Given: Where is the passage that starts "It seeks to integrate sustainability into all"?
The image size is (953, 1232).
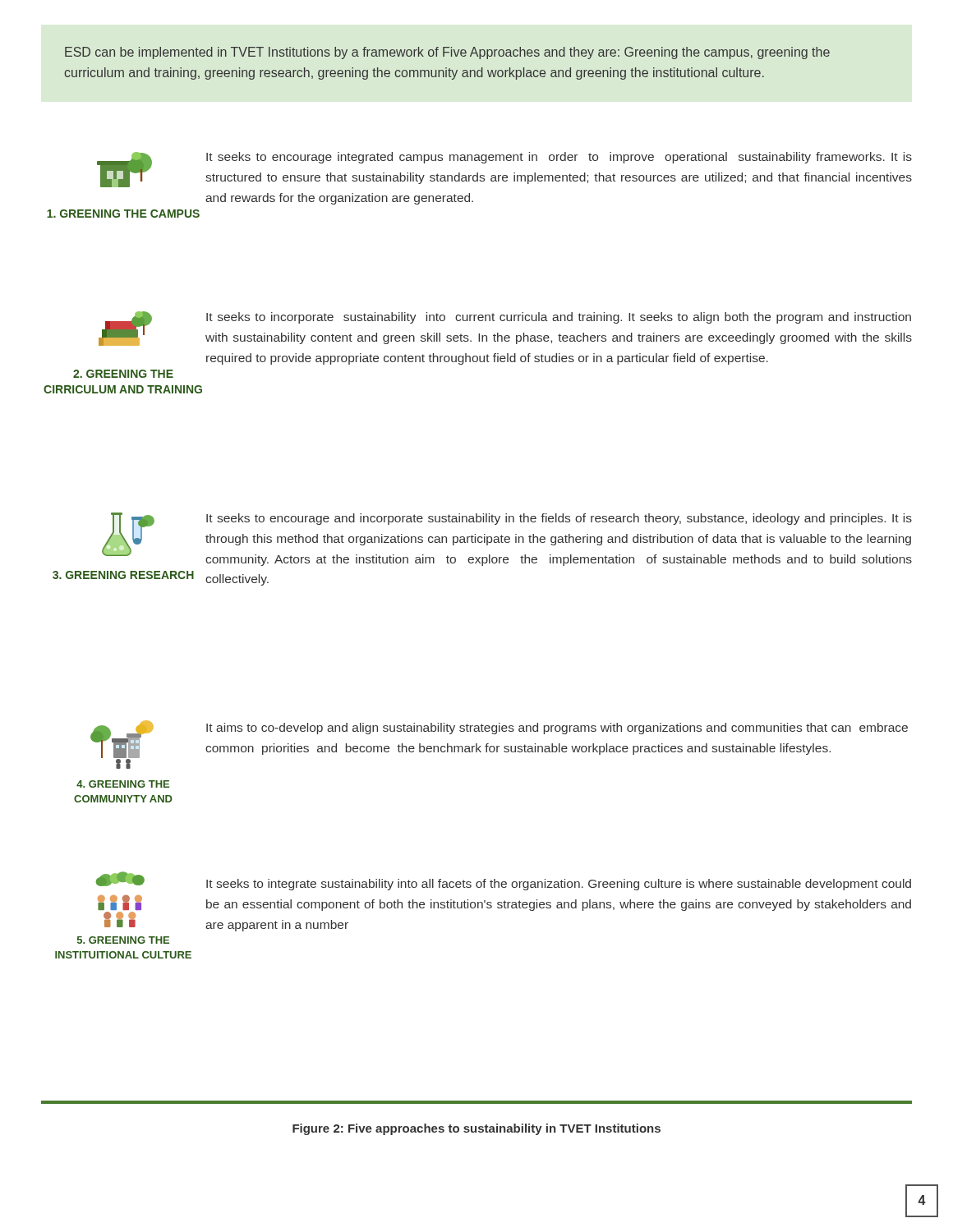Looking at the screenshot, I should [559, 904].
